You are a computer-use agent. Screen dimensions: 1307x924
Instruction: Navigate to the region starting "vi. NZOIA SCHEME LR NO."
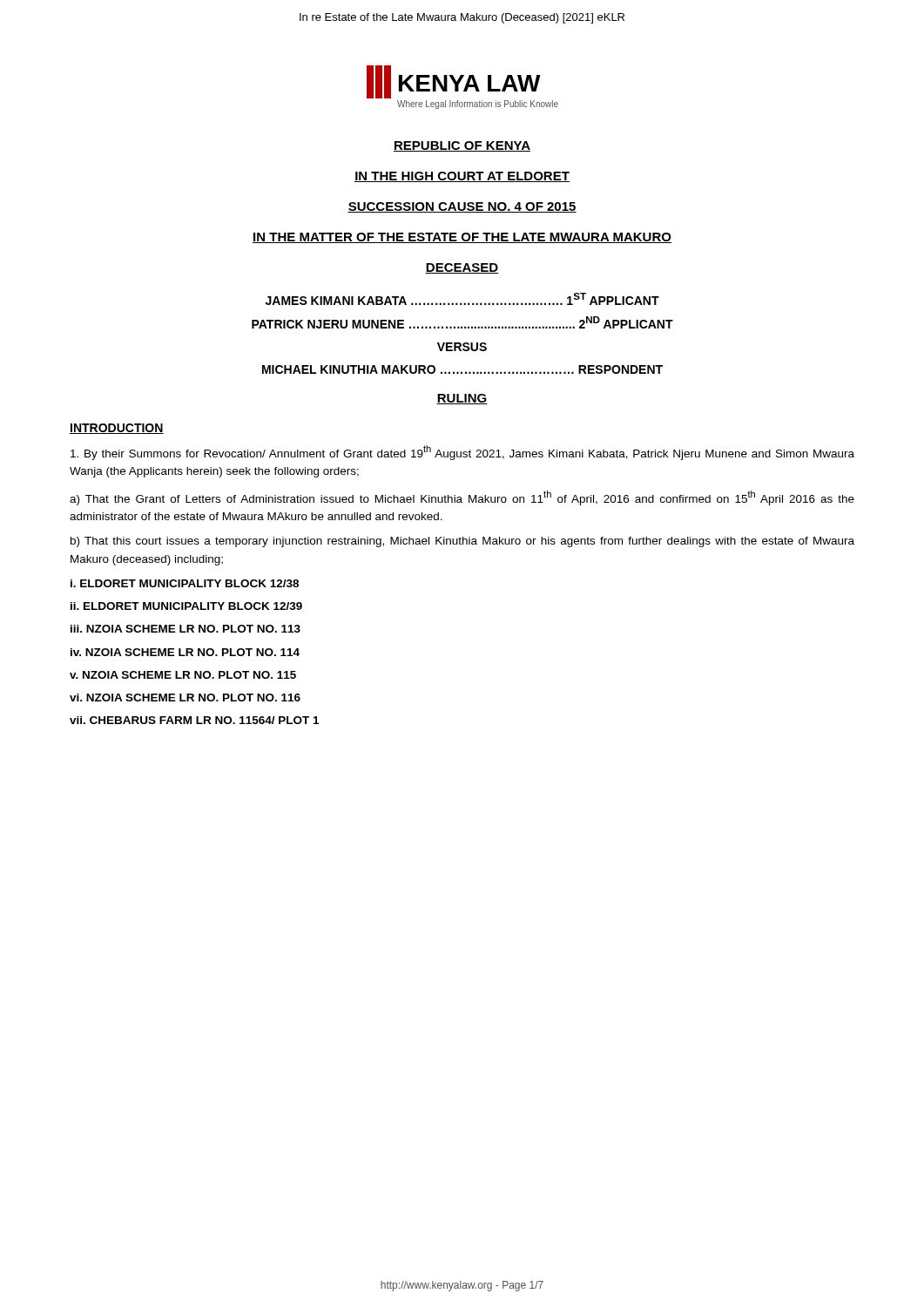[x=185, y=698]
